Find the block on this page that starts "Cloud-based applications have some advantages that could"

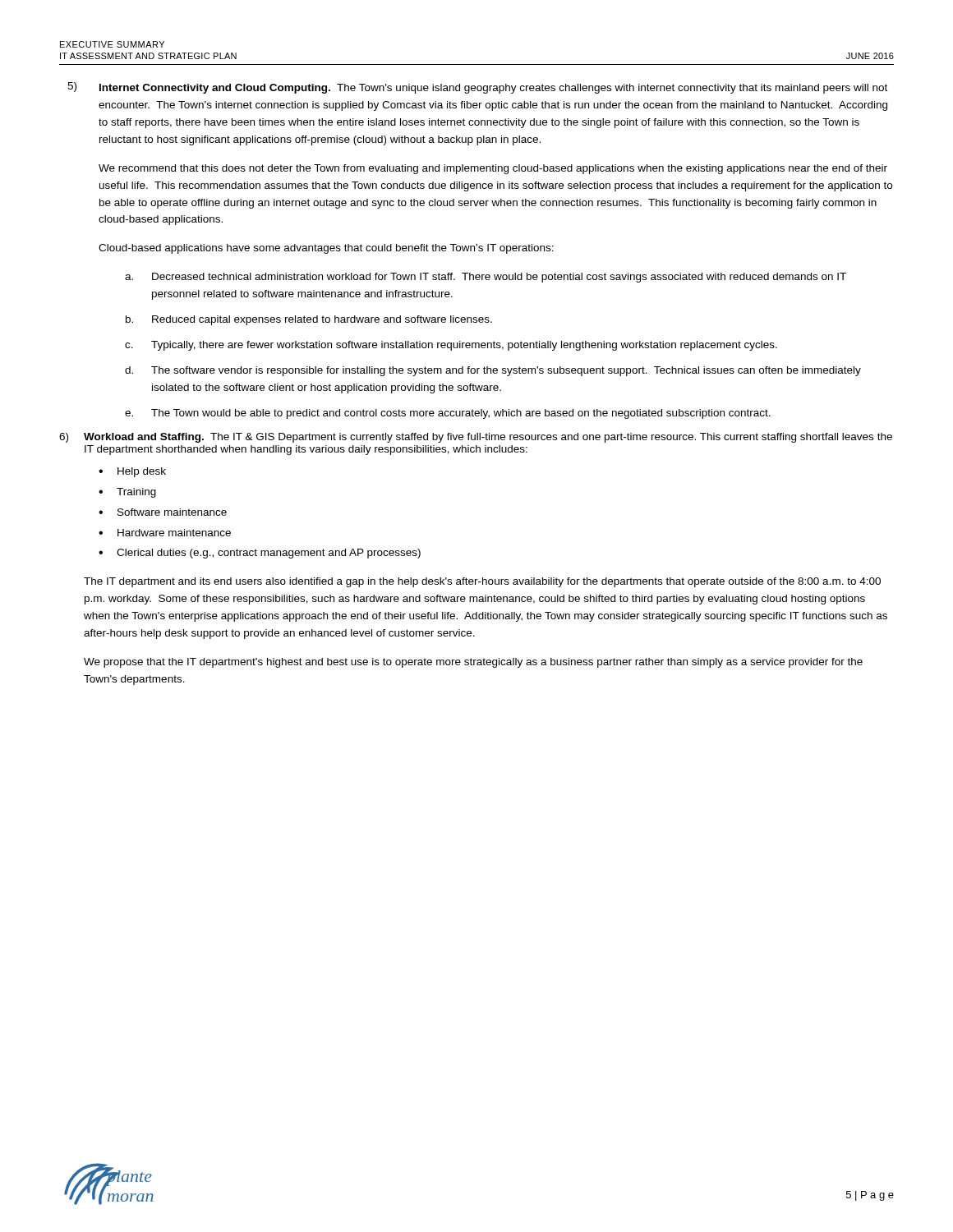tap(496, 249)
